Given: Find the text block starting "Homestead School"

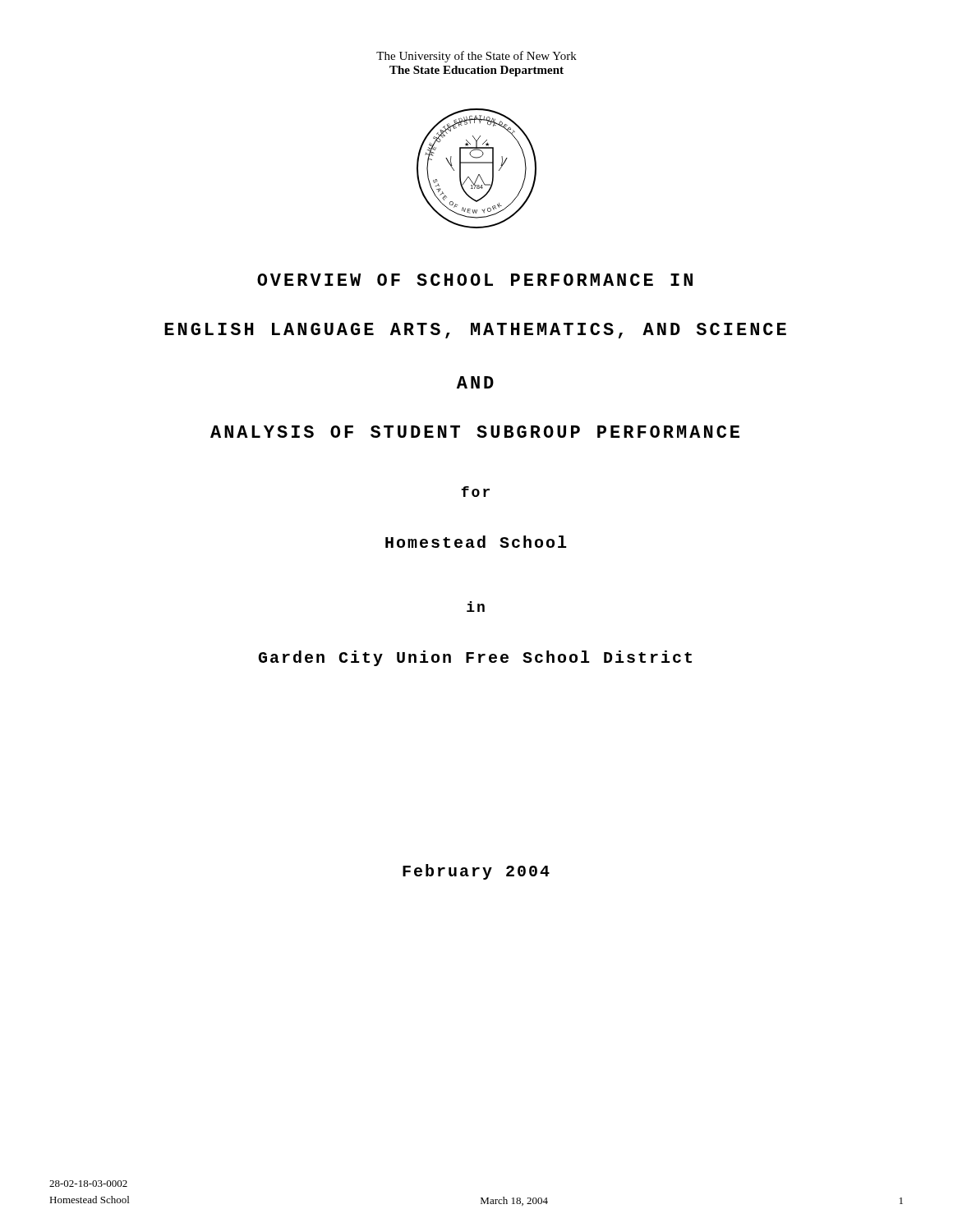Looking at the screenshot, I should pyautogui.click(x=476, y=543).
